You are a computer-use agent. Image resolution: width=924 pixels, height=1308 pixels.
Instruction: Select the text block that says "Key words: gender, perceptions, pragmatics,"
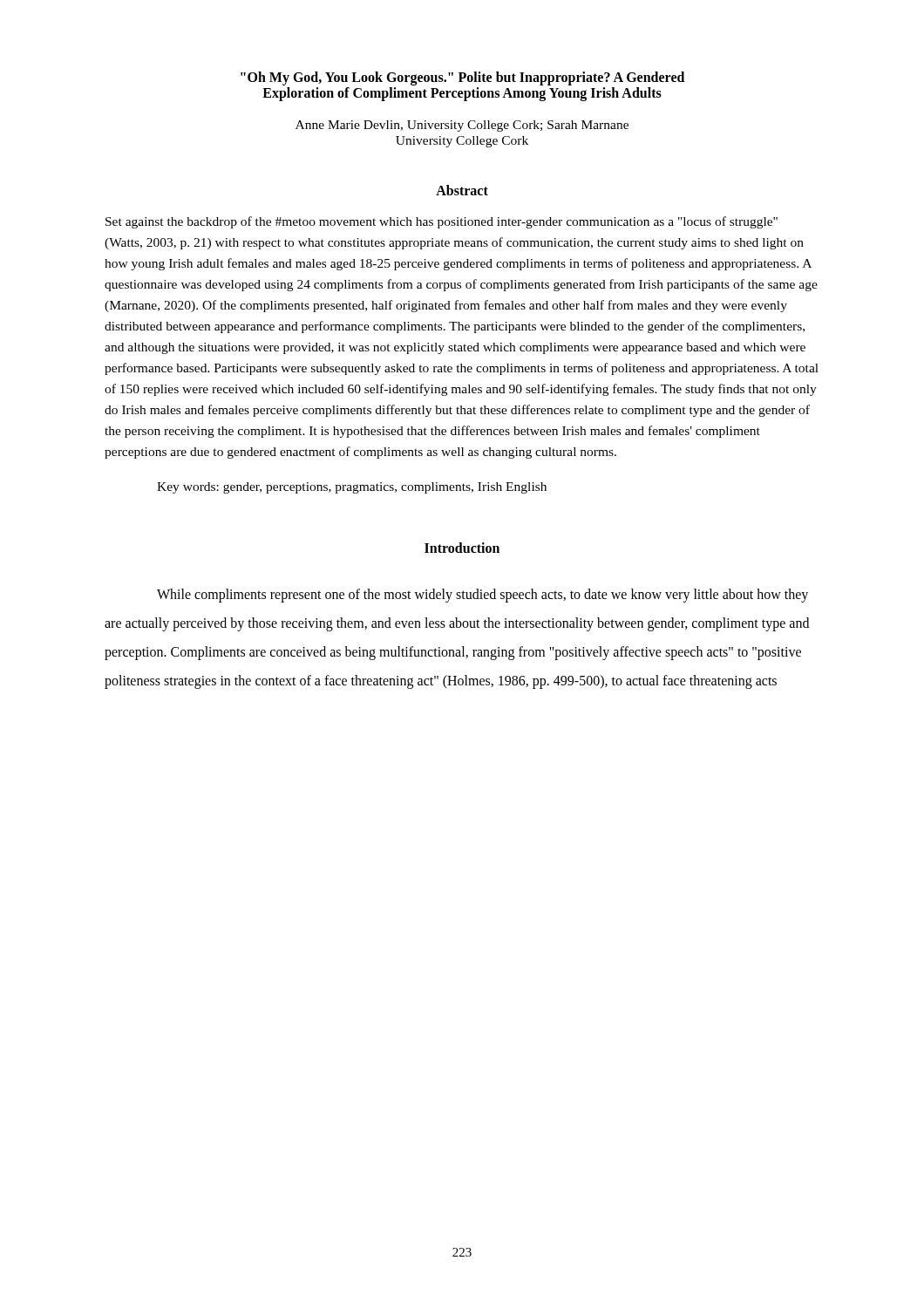352,486
